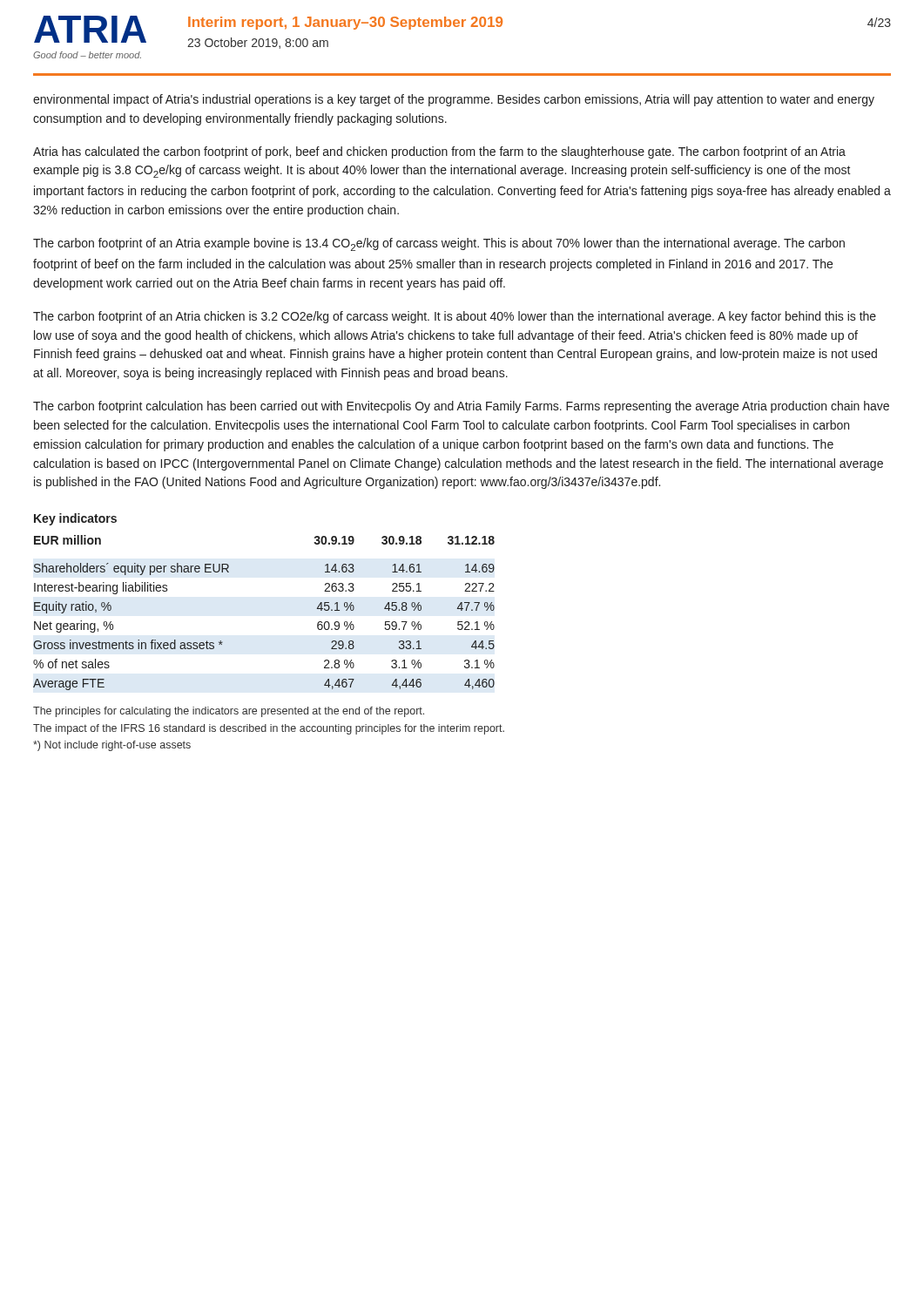The width and height of the screenshot is (924, 1307).
Task: Select the section header
Action: tap(75, 519)
